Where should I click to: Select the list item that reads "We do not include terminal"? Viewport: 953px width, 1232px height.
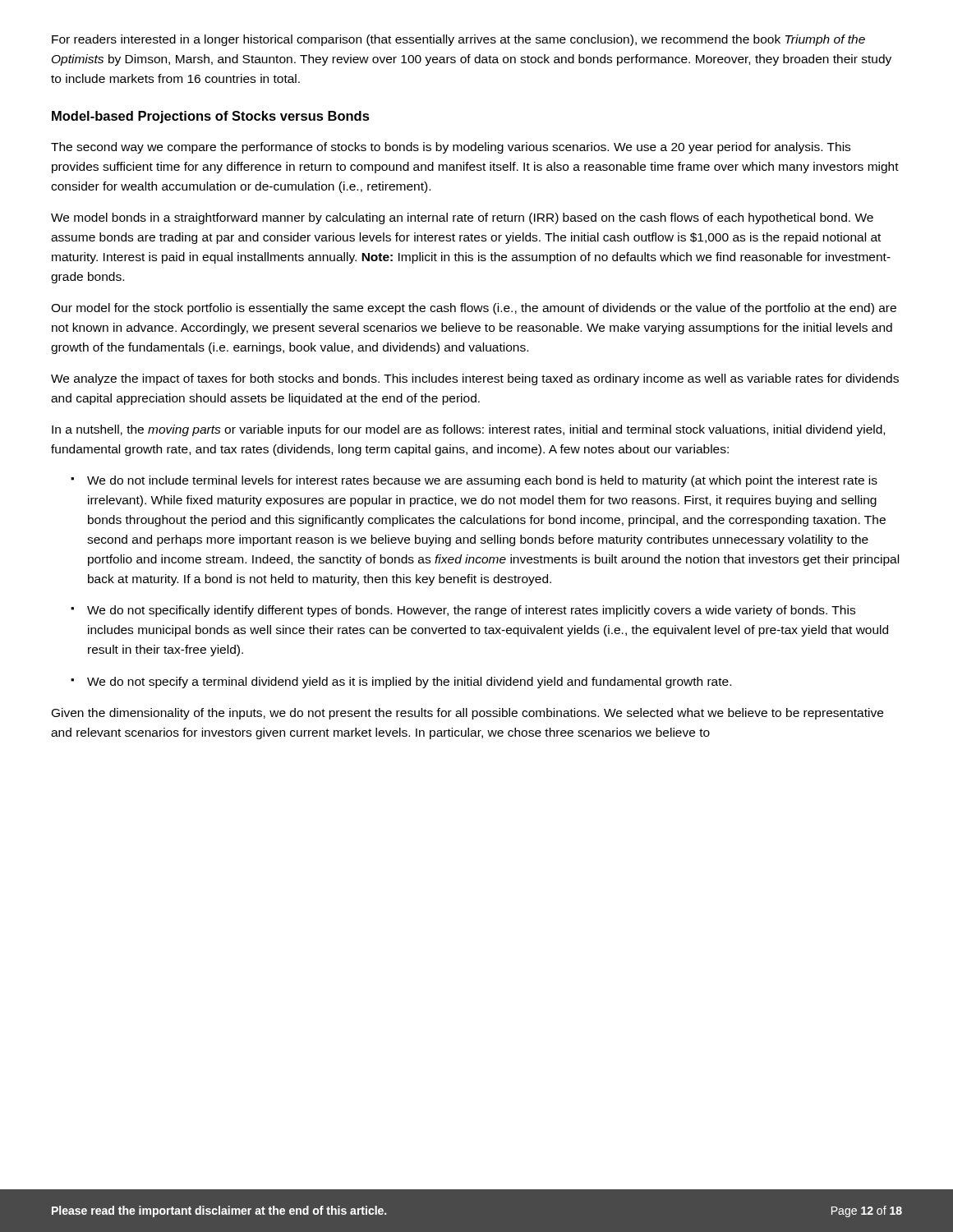[x=493, y=530]
